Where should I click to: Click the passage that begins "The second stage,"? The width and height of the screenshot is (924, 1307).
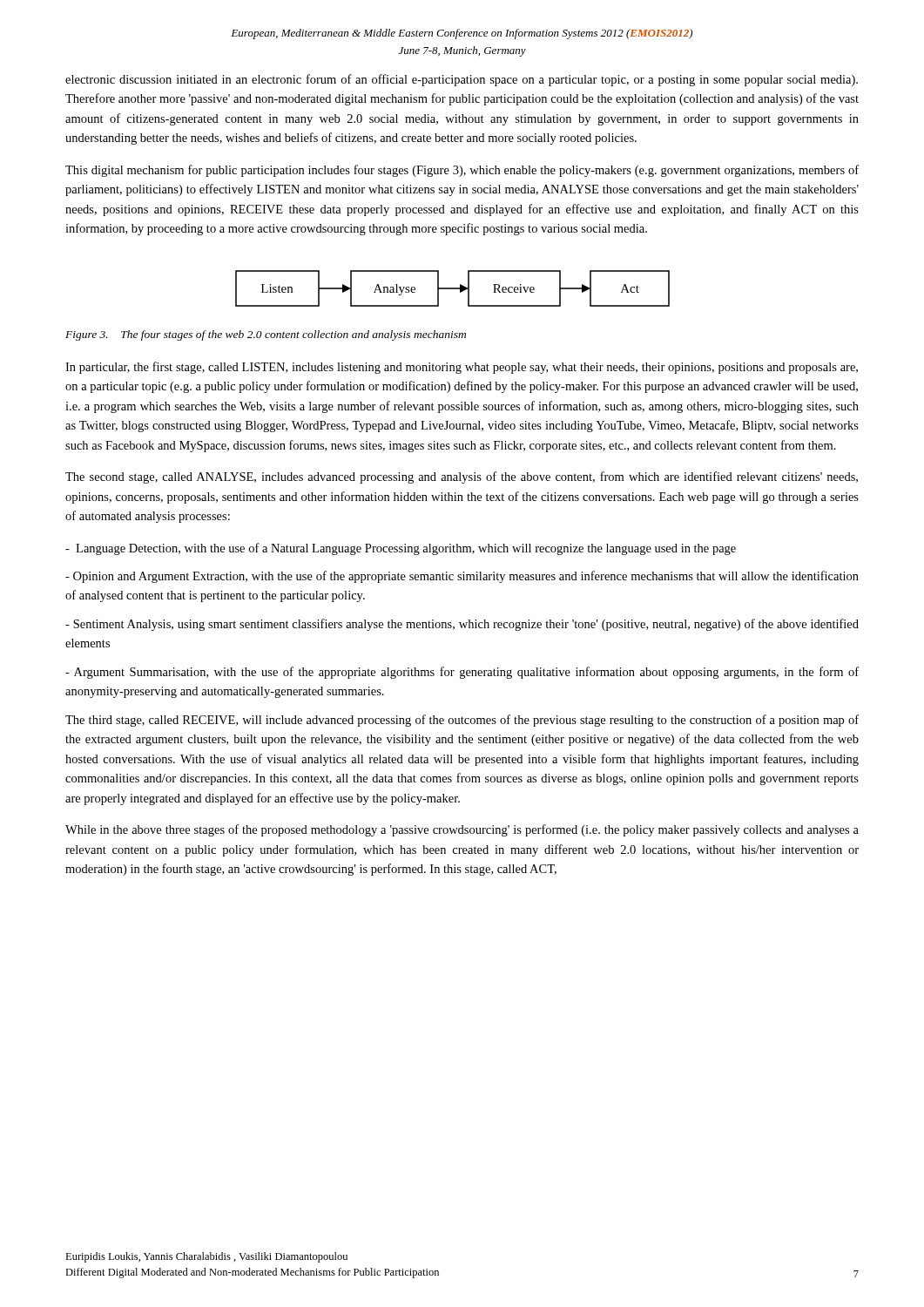pyautogui.click(x=462, y=496)
